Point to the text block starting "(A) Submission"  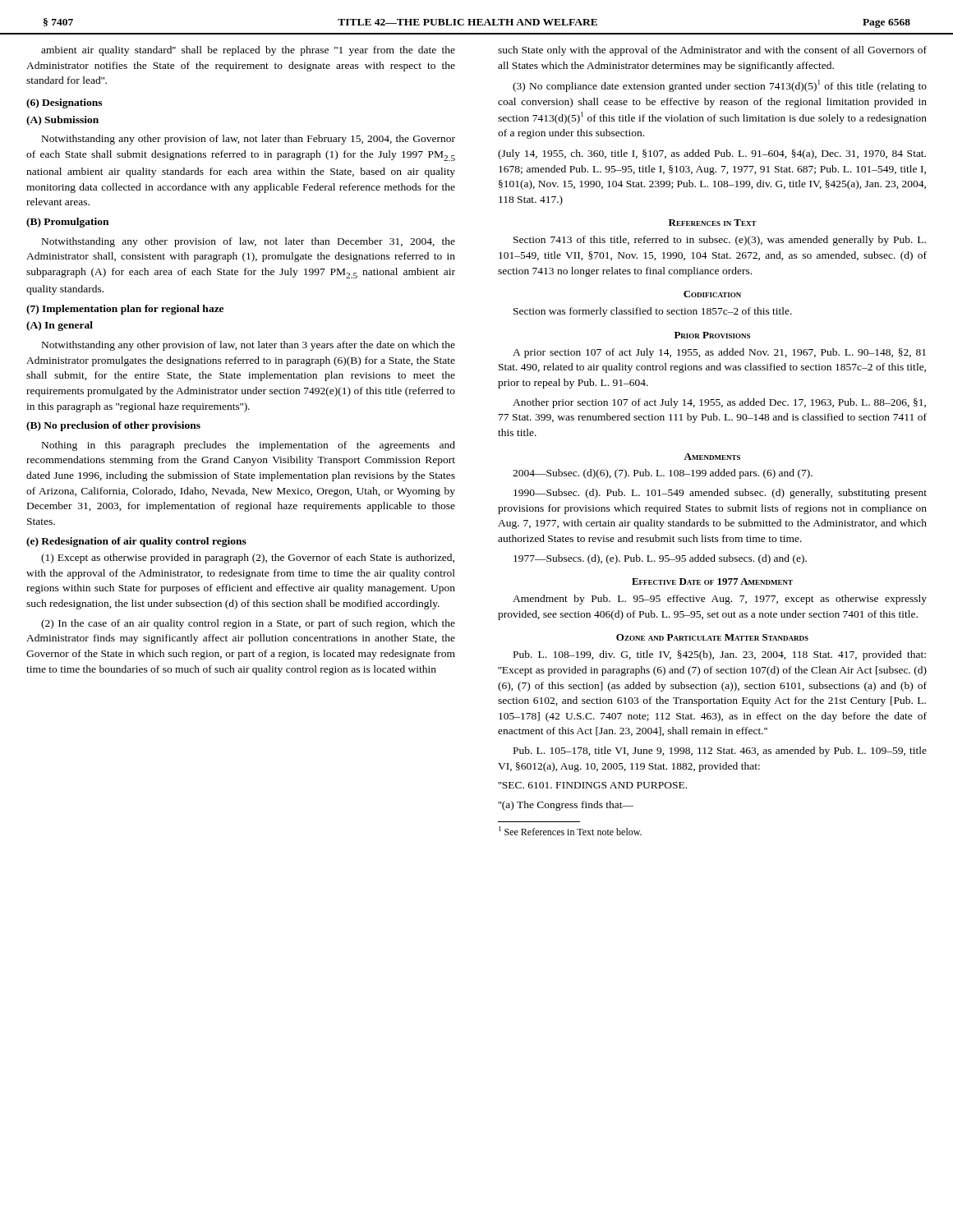62,121
